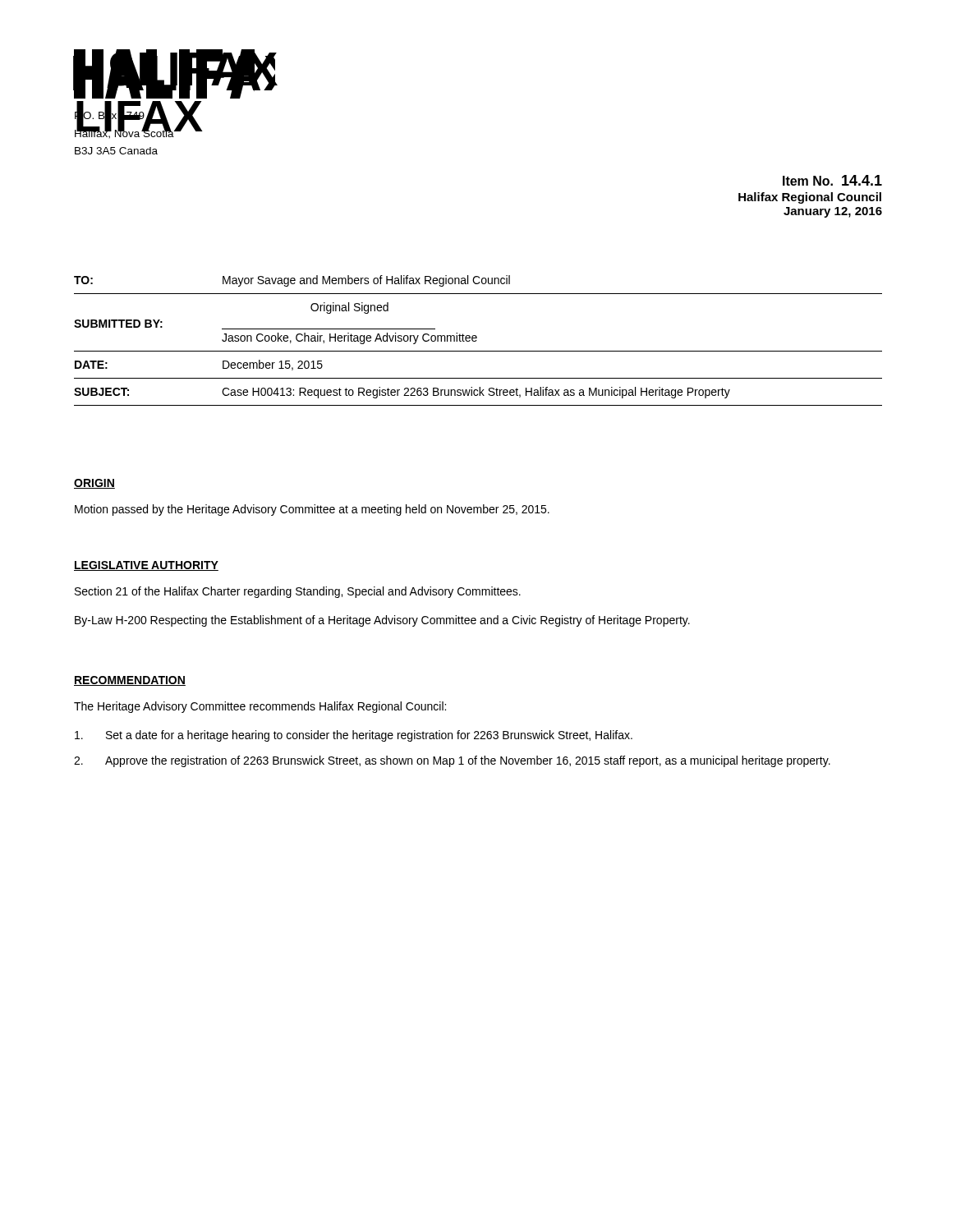Locate the text block with the text "By-Law H-200 Respecting the Establishment of a"
The image size is (956, 1232).
pyautogui.click(x=382, y=620)
